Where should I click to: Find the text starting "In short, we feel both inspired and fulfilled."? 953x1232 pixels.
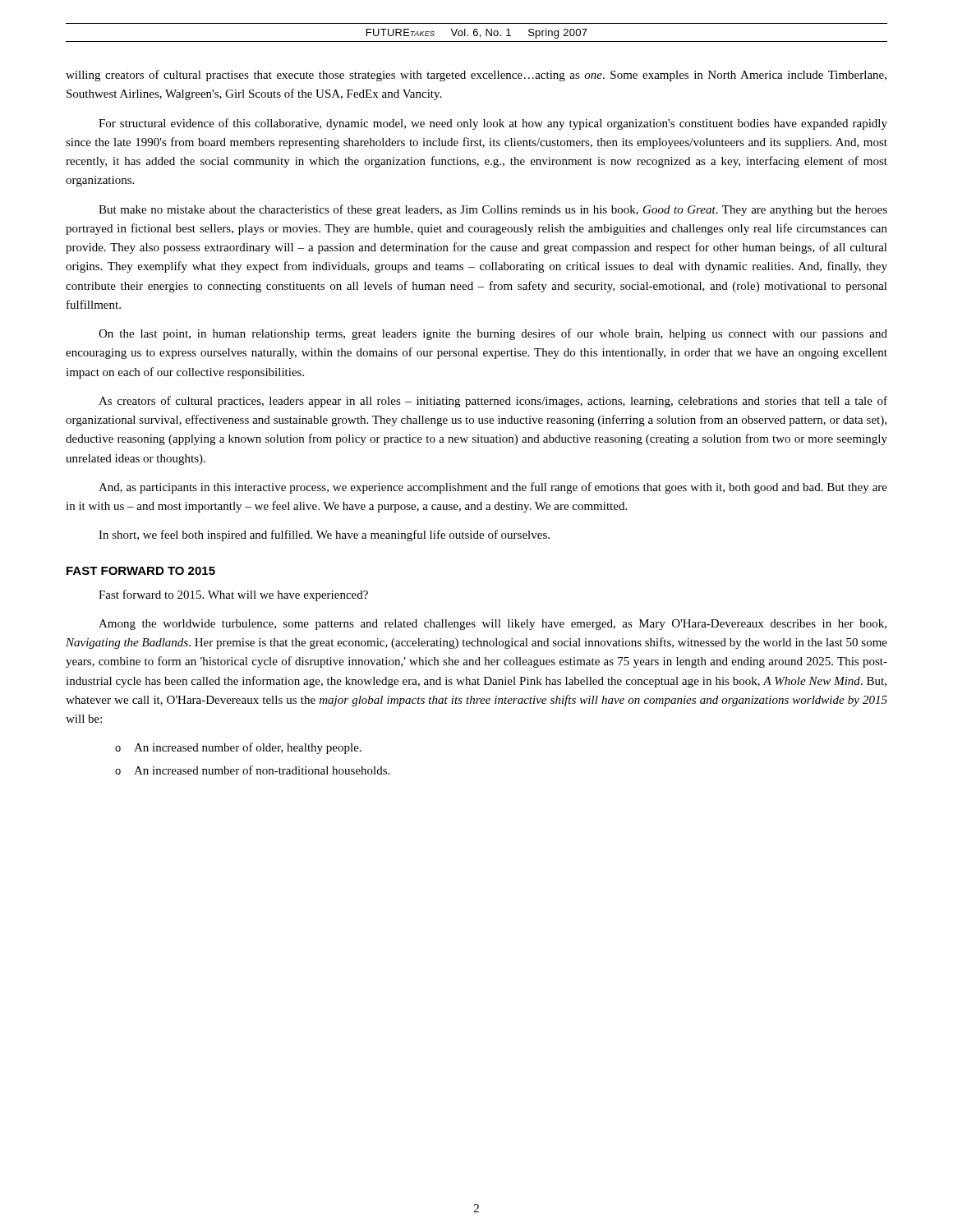(324, 535)
